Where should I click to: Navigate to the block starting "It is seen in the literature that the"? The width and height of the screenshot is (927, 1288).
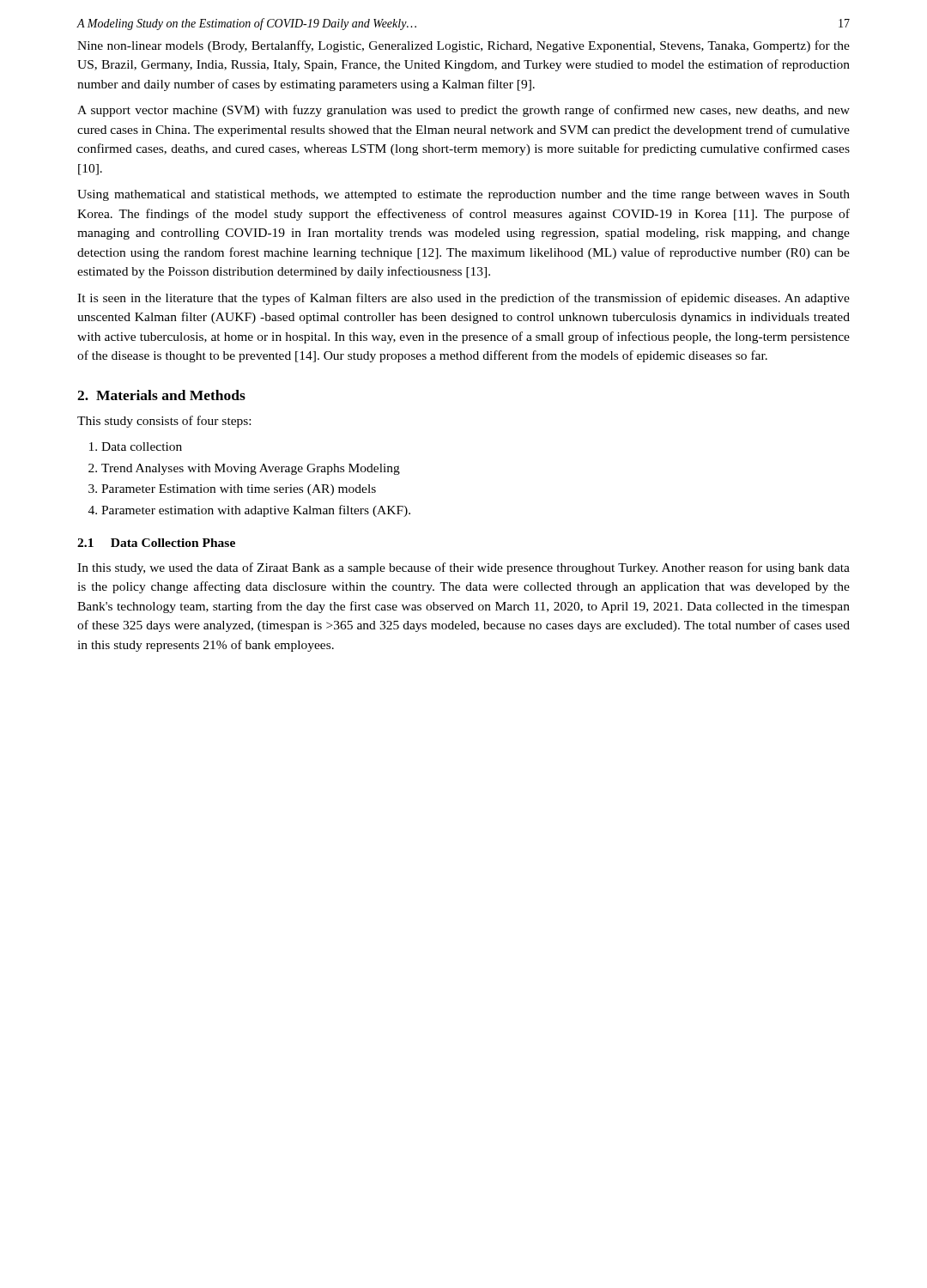pyautogui.click(x=464, y=327)
